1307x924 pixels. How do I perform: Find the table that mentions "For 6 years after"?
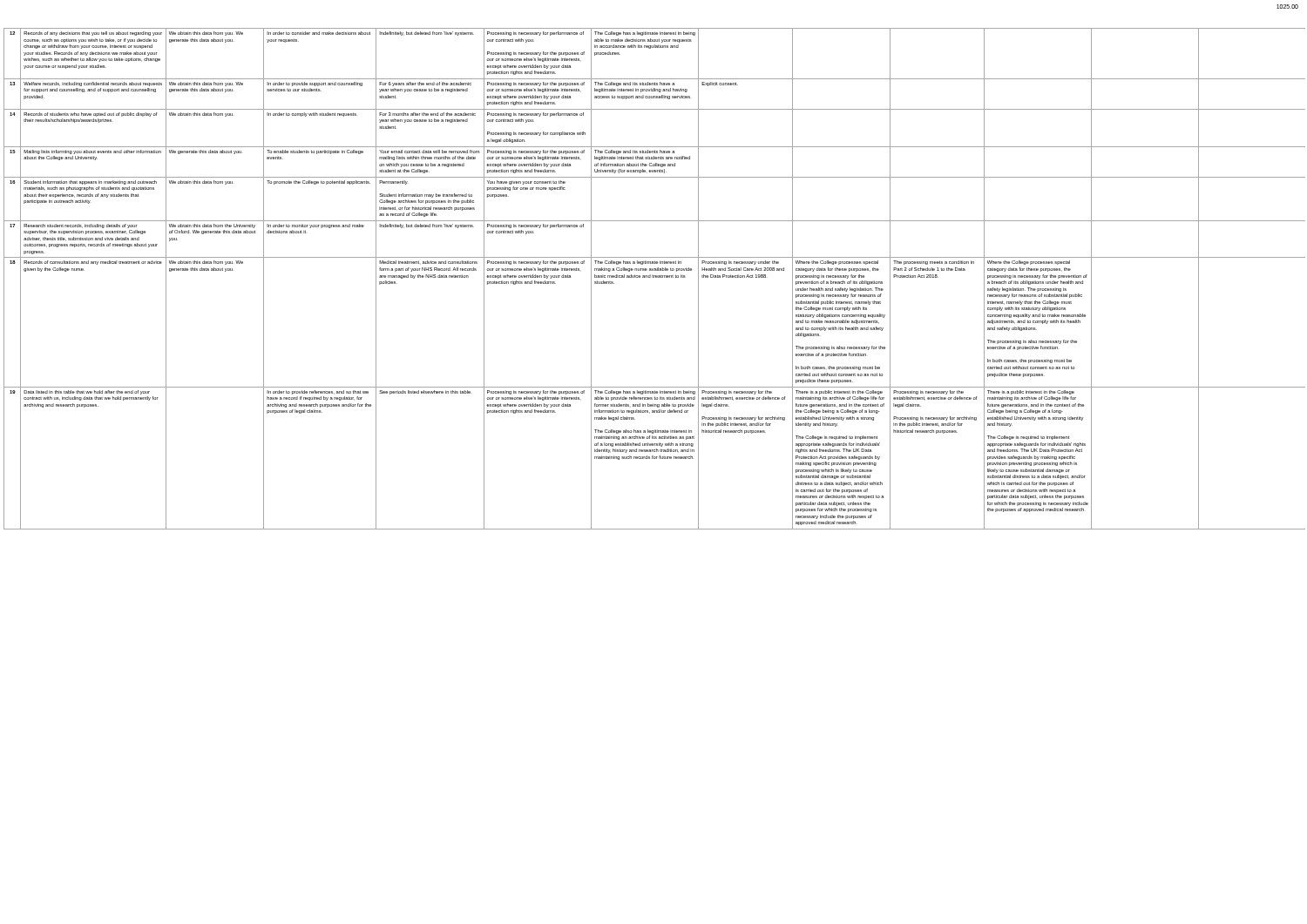654,467
